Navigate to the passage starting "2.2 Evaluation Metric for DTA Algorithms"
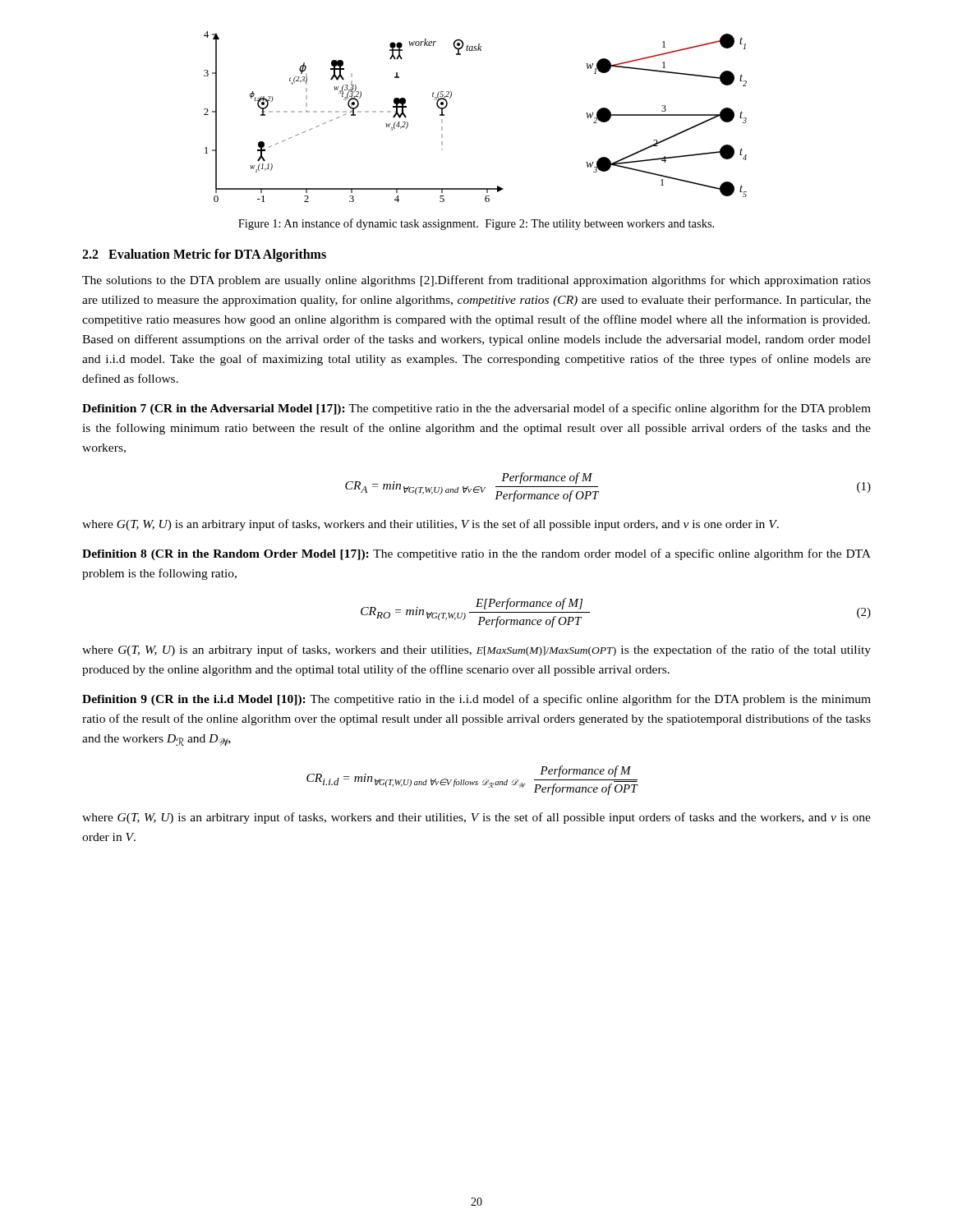Screen dimensions: 1232x953 [x=204, y=254]
